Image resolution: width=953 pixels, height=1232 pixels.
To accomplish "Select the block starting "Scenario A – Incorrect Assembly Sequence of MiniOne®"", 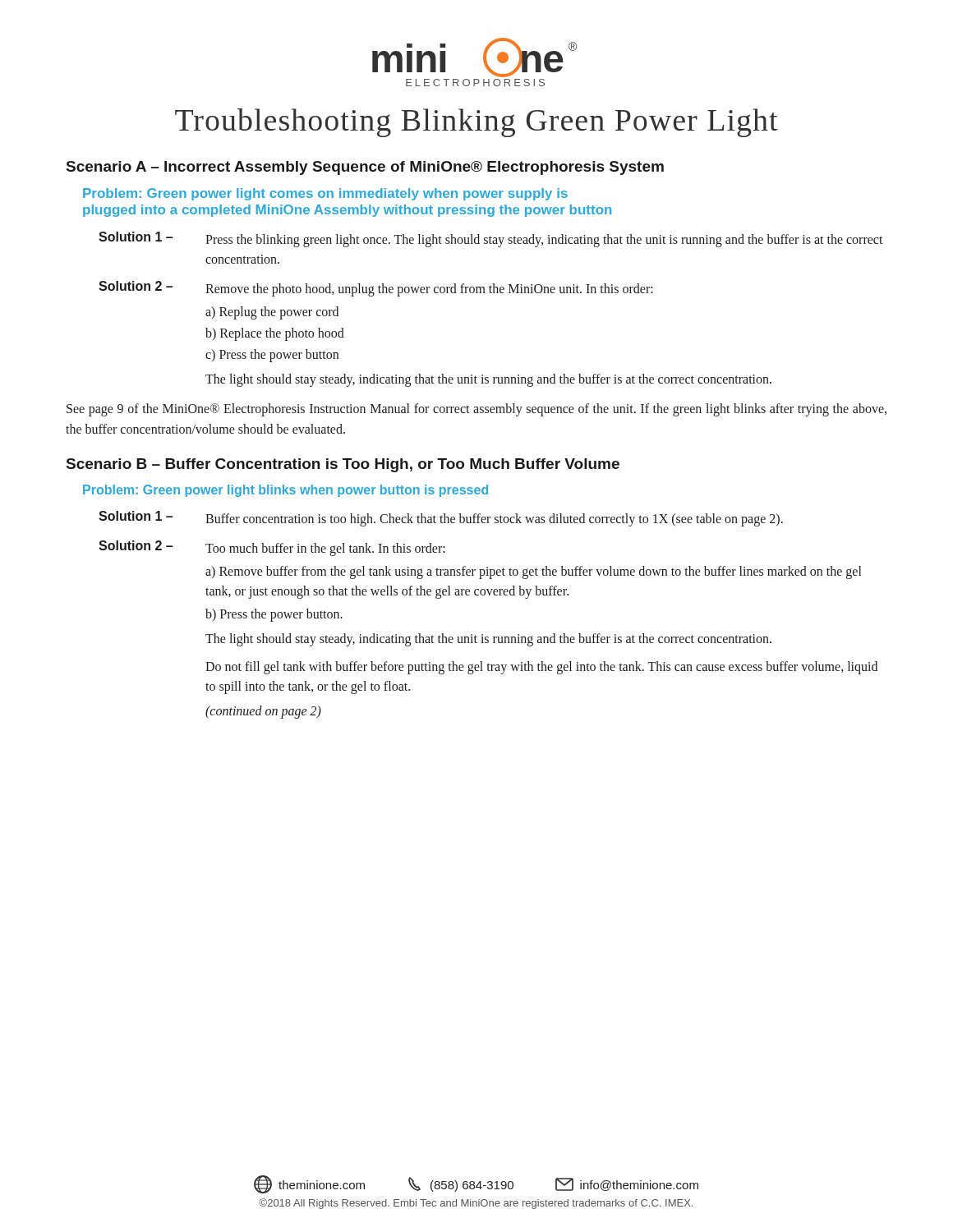I will [x=476, y=167].
